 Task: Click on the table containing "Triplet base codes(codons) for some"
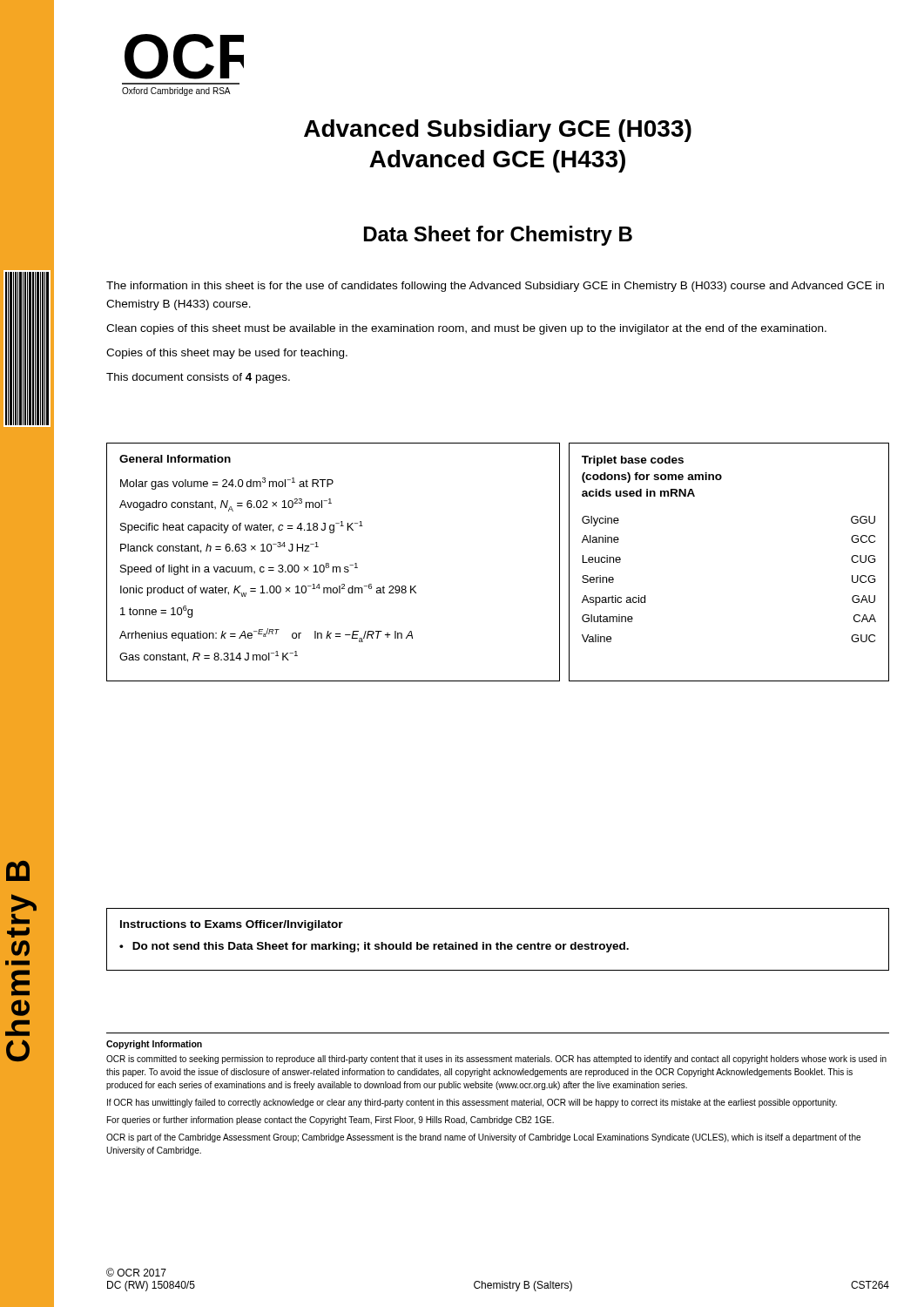pyautogui.click(x=729, y=562)
